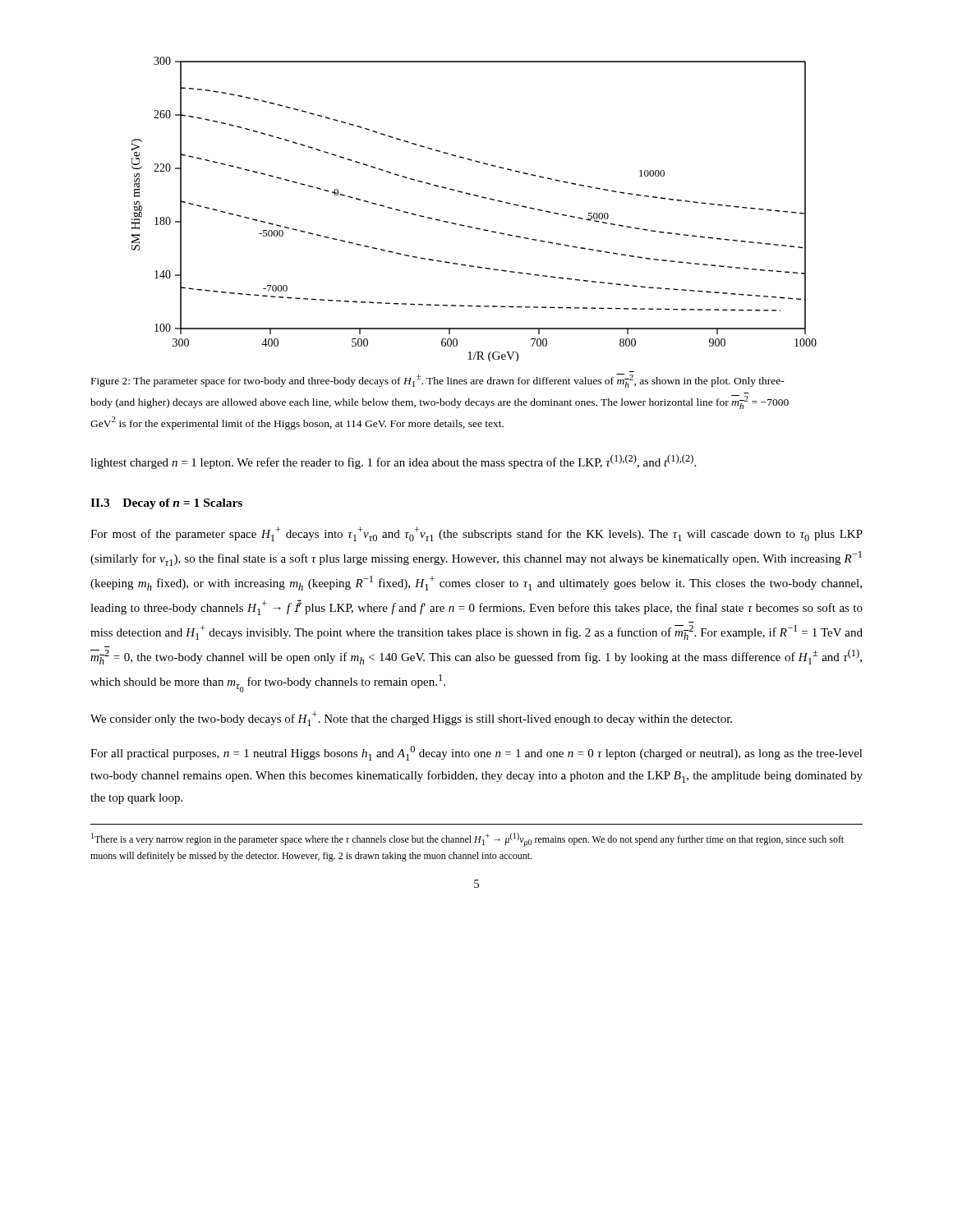Navigate to the text starting "II.3 Decay of n = 1 Scalars"

(x=166, y=502)
